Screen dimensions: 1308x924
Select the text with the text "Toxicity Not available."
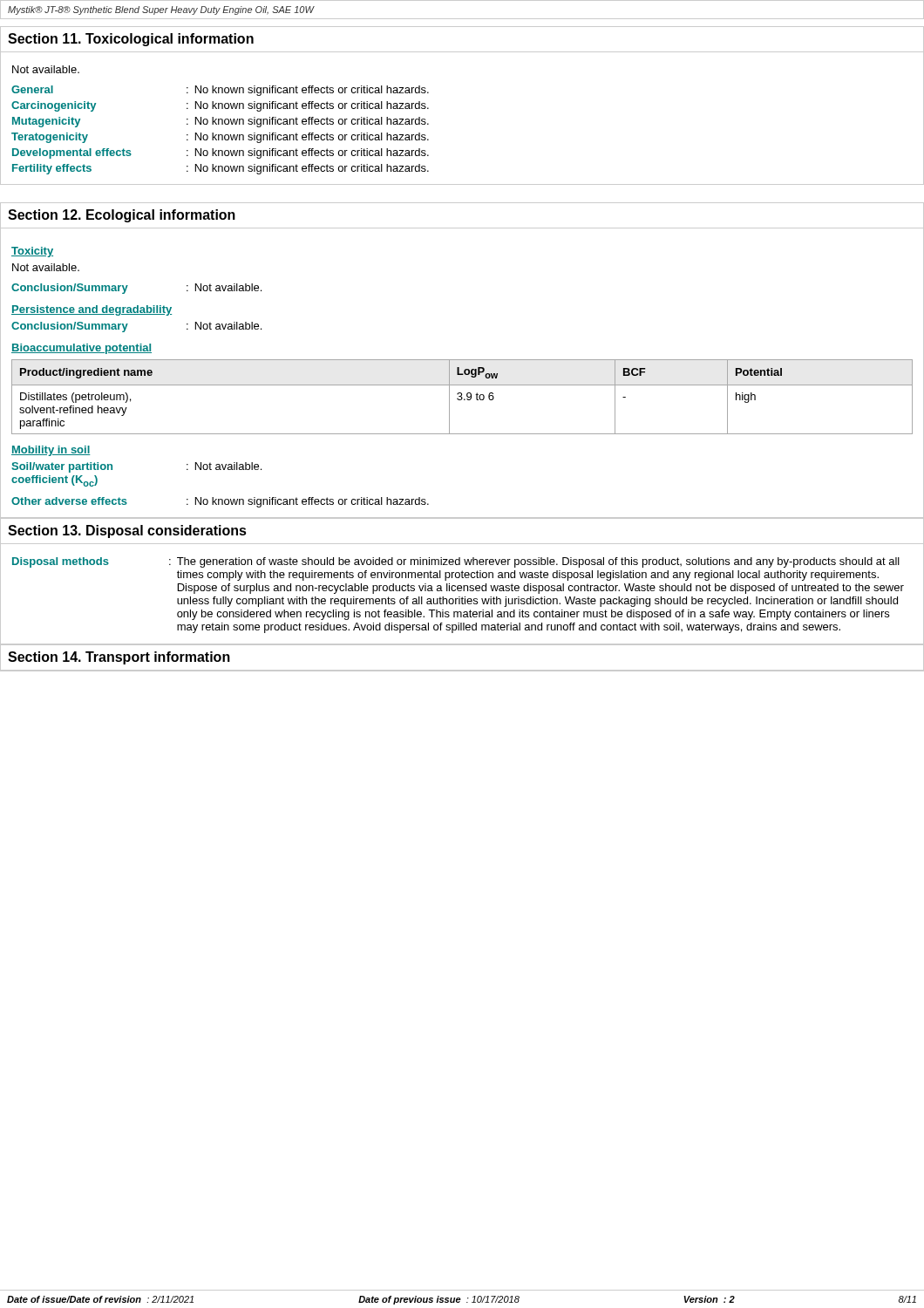point(32,252)
